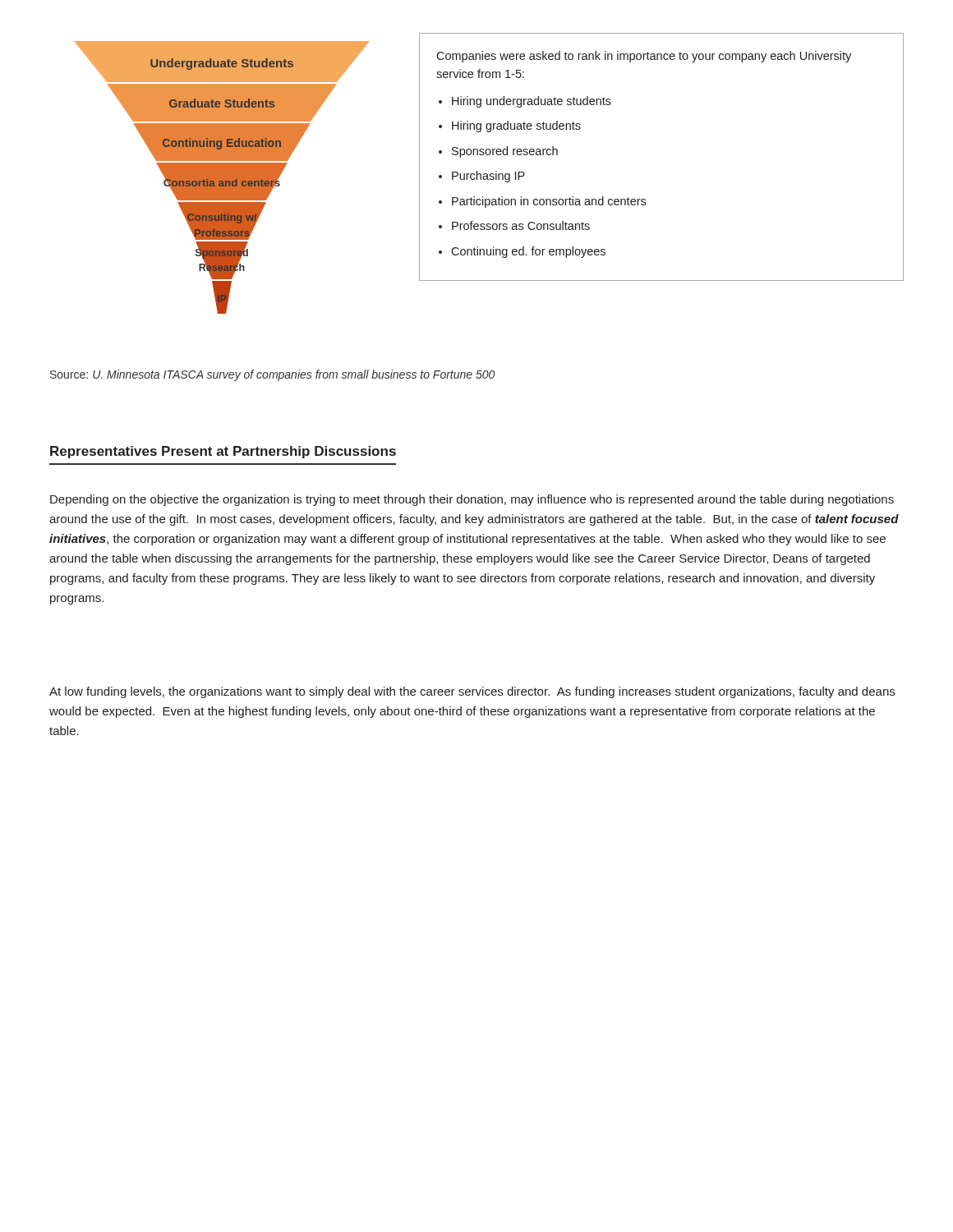The image size is (953, 1232).
Task: Point to the element starting "Representatives Present at Partnership Discussions"
Action: click(x=223, y=451)
